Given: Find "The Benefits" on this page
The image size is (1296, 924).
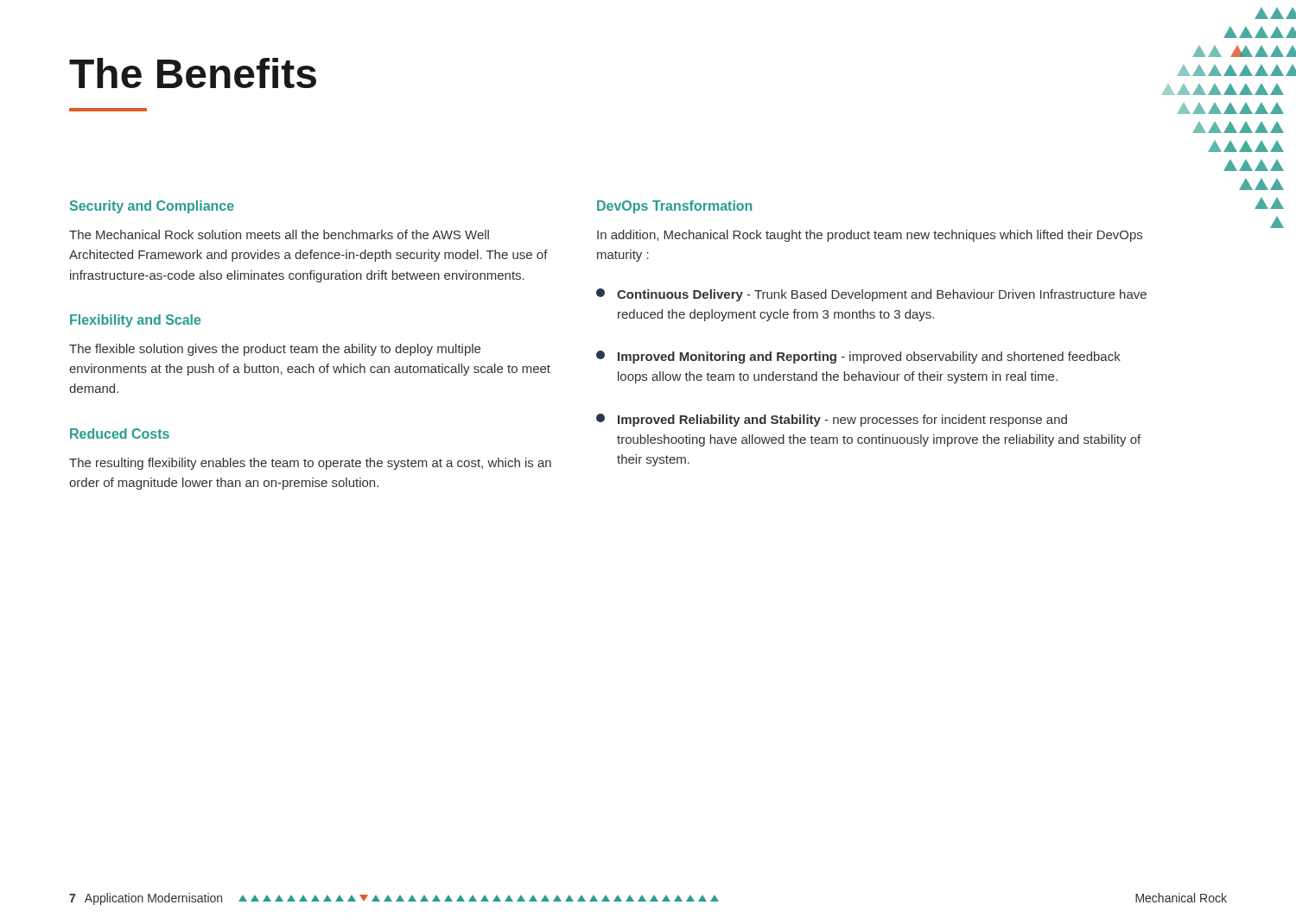Looking at the screenshot, I should [194, 82].
